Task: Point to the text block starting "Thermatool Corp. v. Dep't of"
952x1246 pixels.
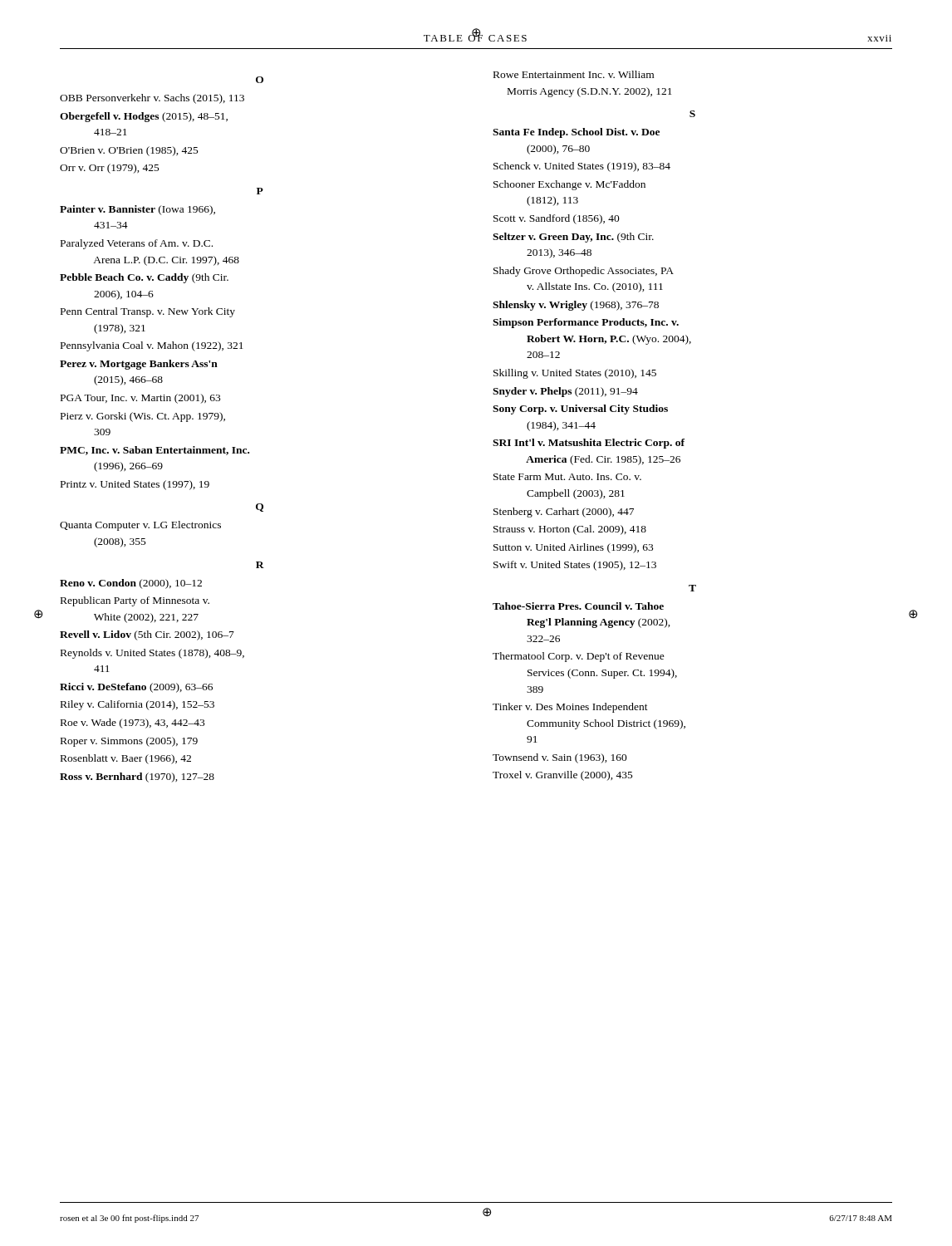Action: click(585, 672)
